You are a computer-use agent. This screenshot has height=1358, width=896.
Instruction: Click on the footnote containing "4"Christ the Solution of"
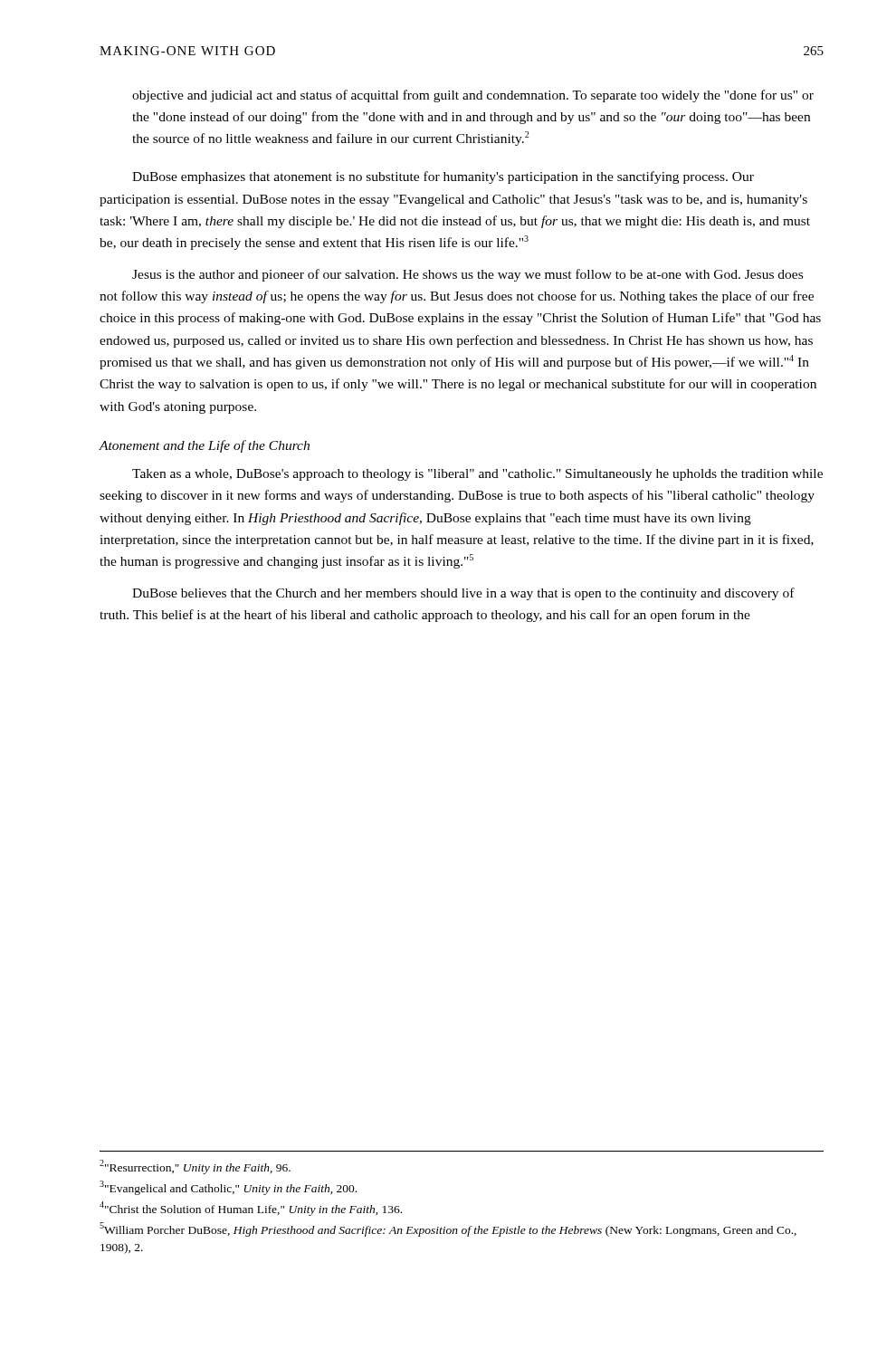pos(251,1208)
